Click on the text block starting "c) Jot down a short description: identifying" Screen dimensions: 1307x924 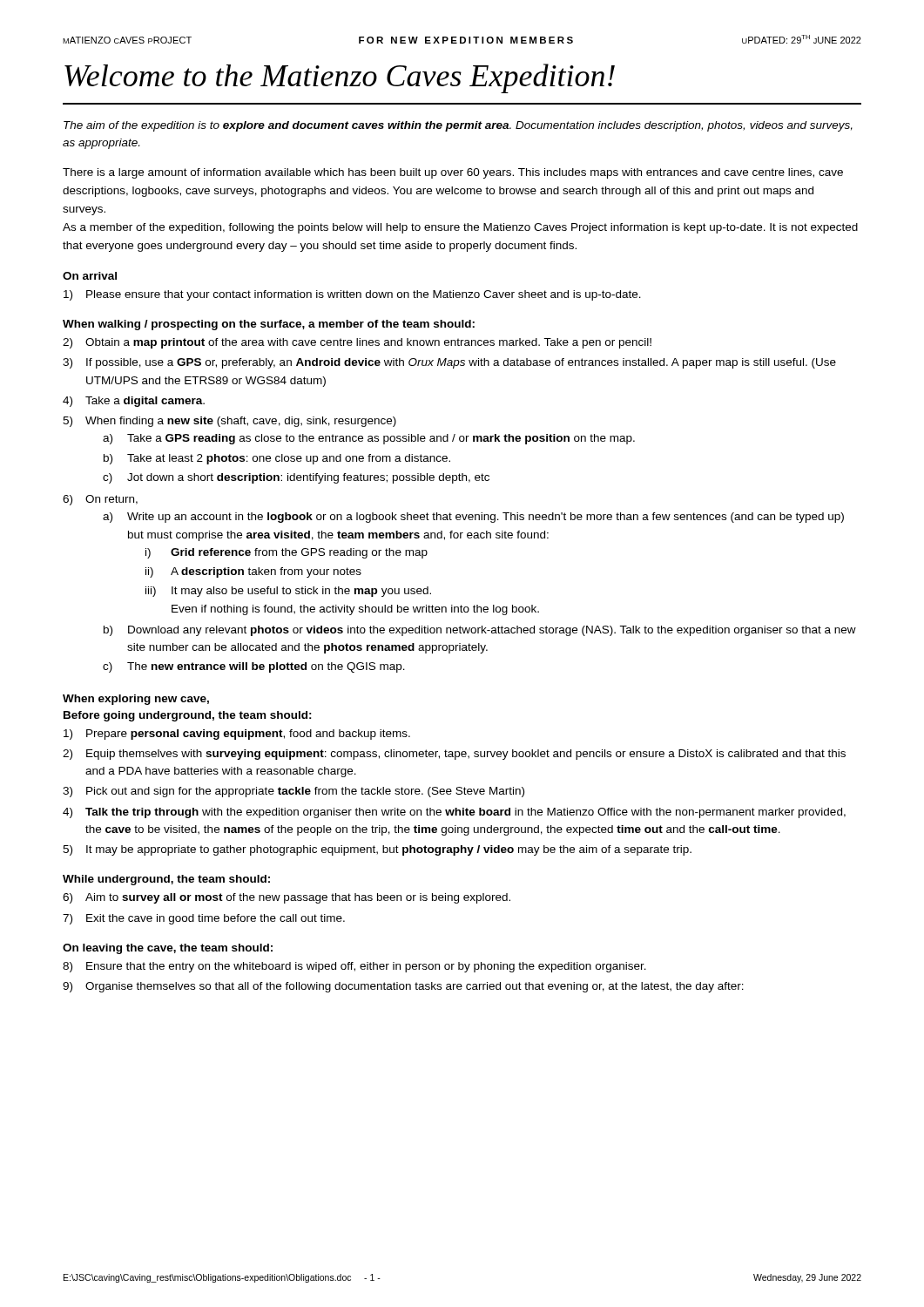coord(482,477)
